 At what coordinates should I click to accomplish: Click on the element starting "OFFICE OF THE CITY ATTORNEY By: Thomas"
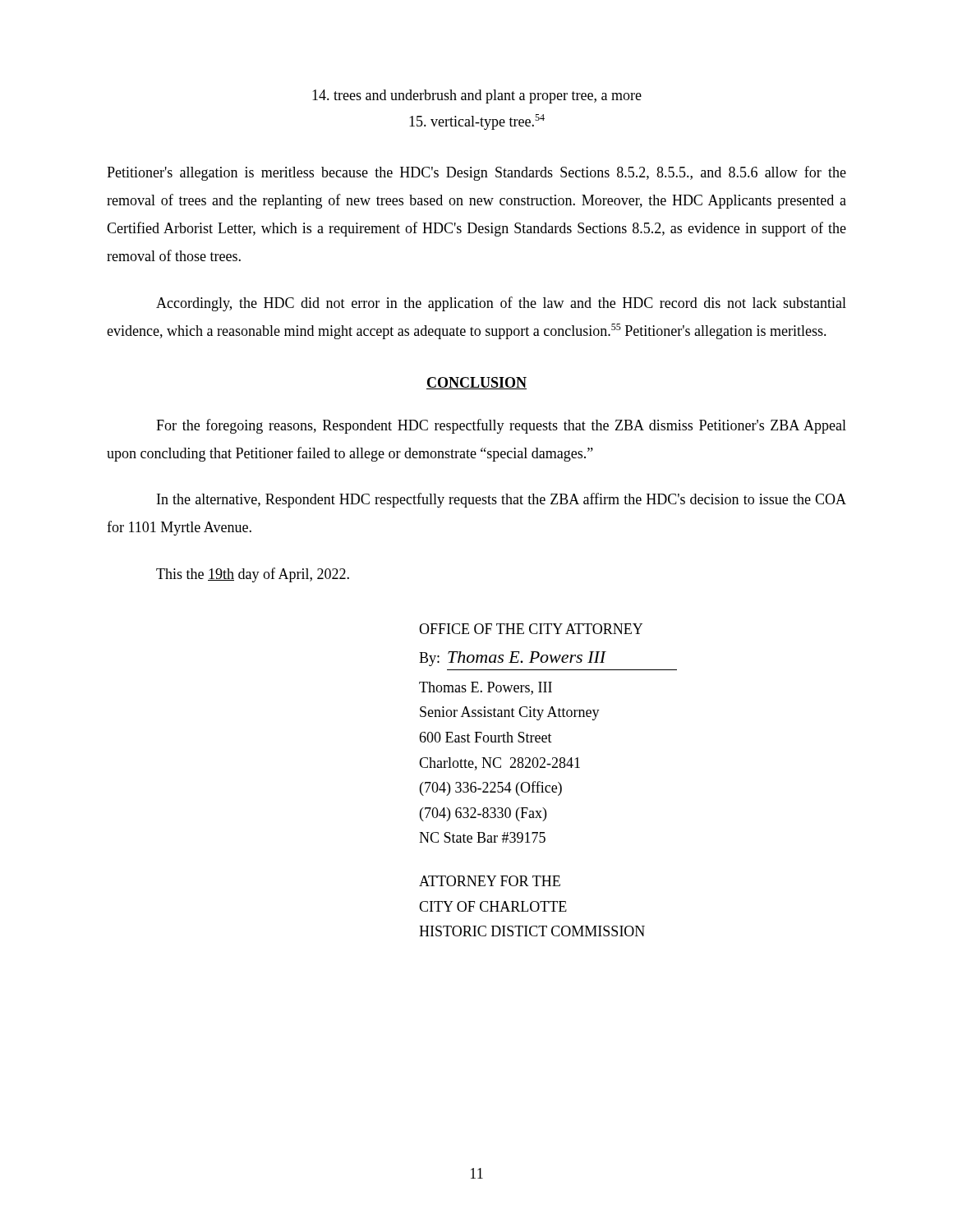point(531,629)
